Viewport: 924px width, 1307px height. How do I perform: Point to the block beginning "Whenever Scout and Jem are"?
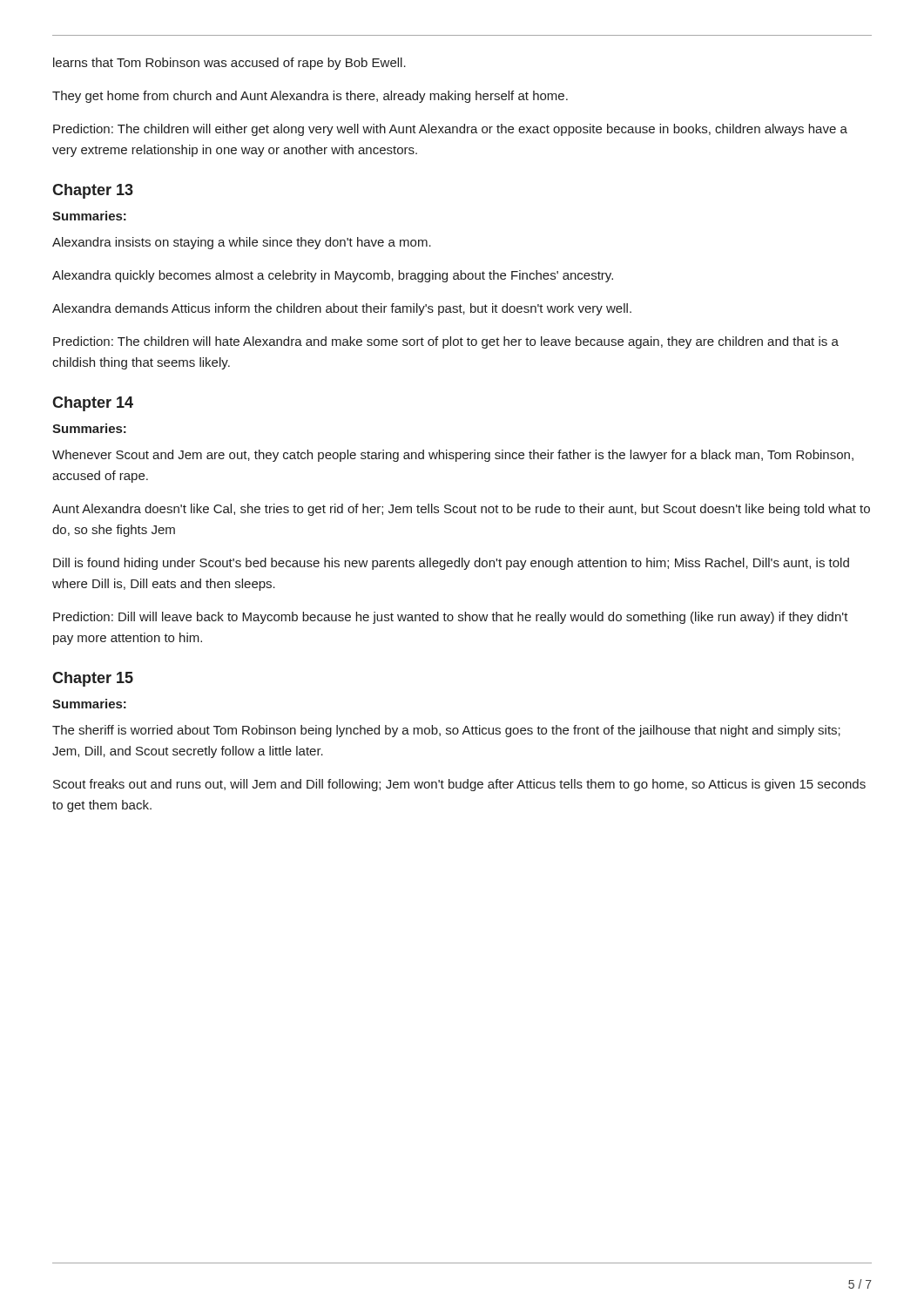[453, 465]
